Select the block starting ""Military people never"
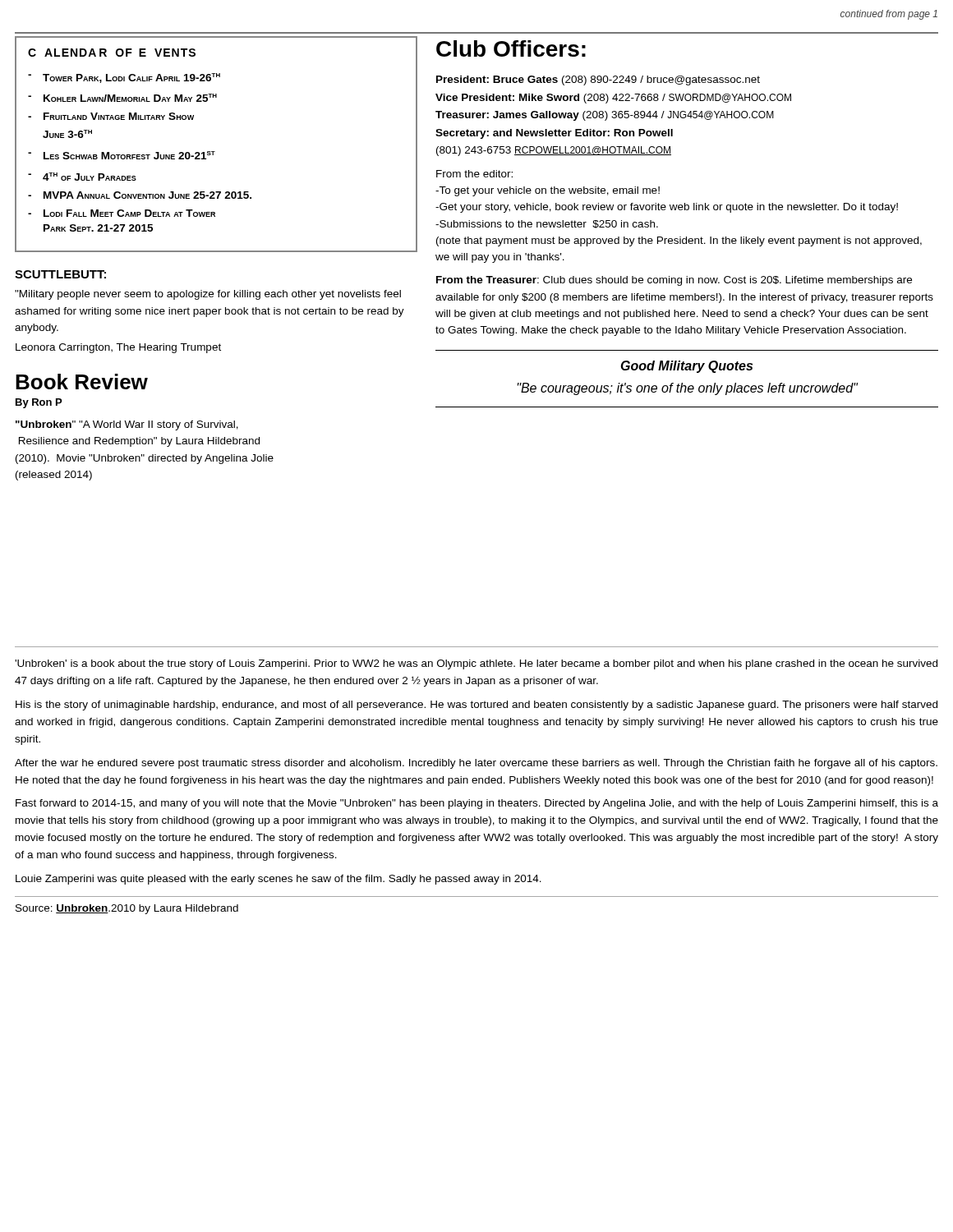Viewport: 953px width, 1232px height. [x=209, y=311]
